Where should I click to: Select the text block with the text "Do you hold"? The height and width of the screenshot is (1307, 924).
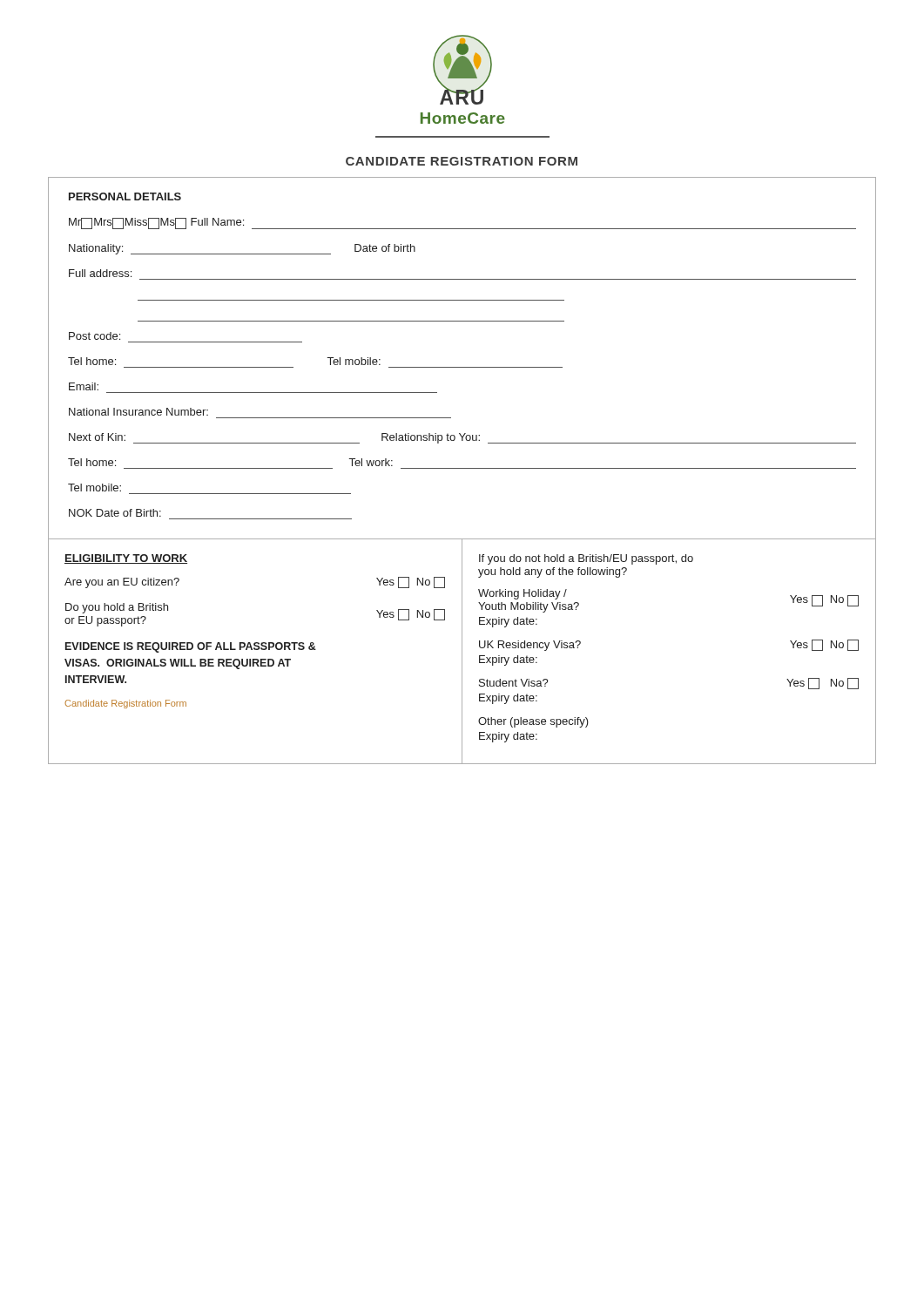(118, 618)
